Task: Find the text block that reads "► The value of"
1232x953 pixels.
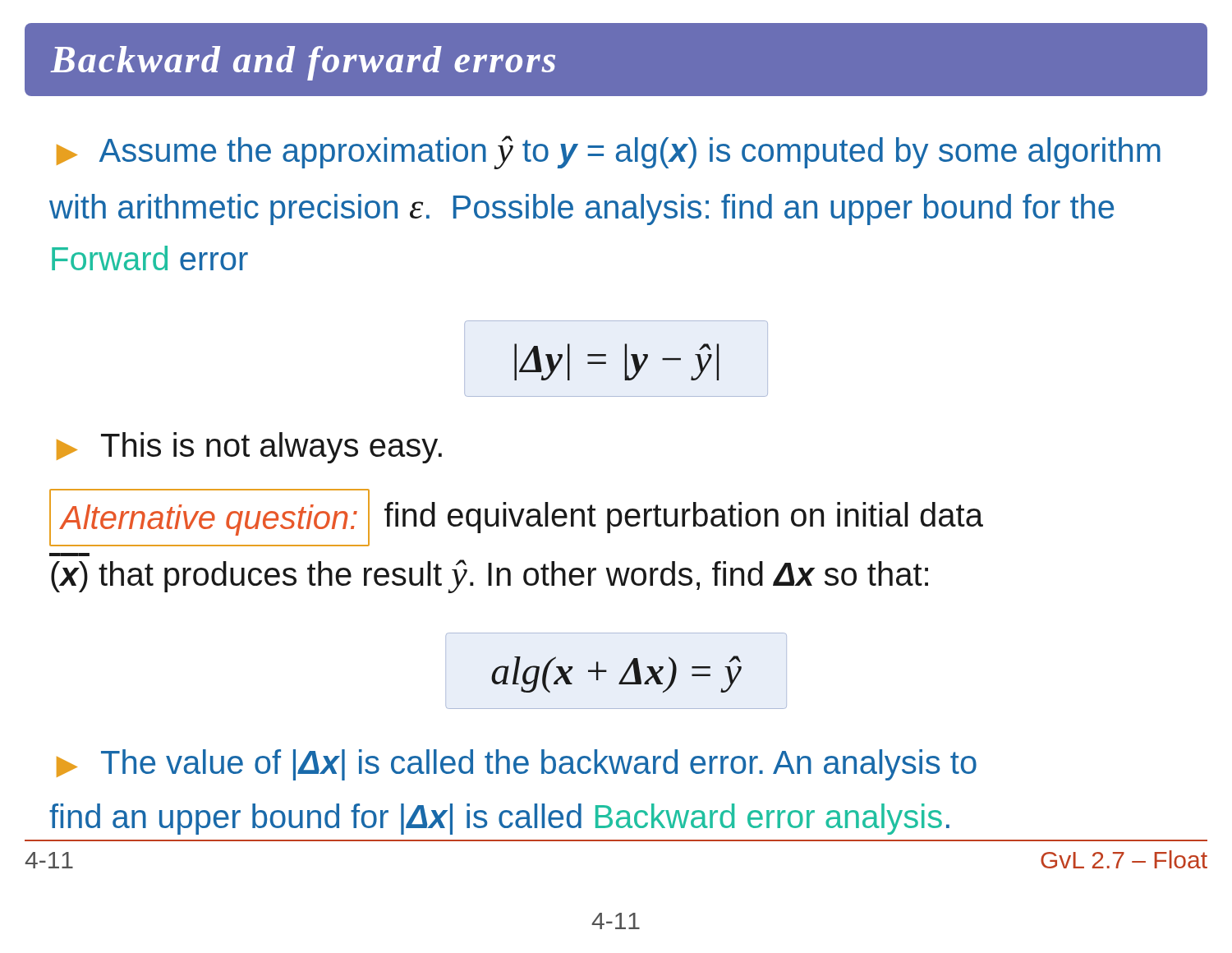Action: point(513,787)
